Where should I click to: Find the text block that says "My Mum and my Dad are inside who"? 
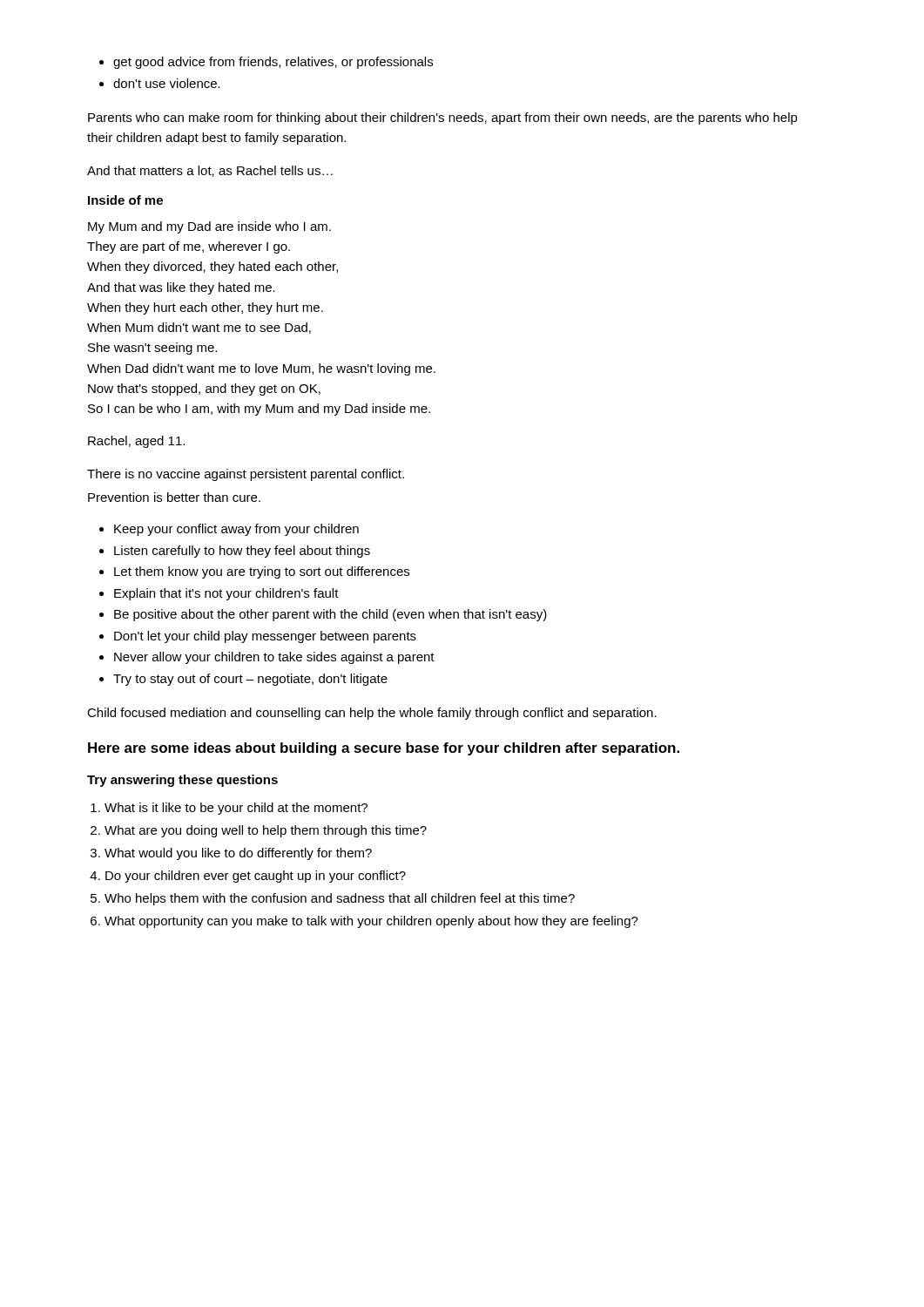(209, 227)
